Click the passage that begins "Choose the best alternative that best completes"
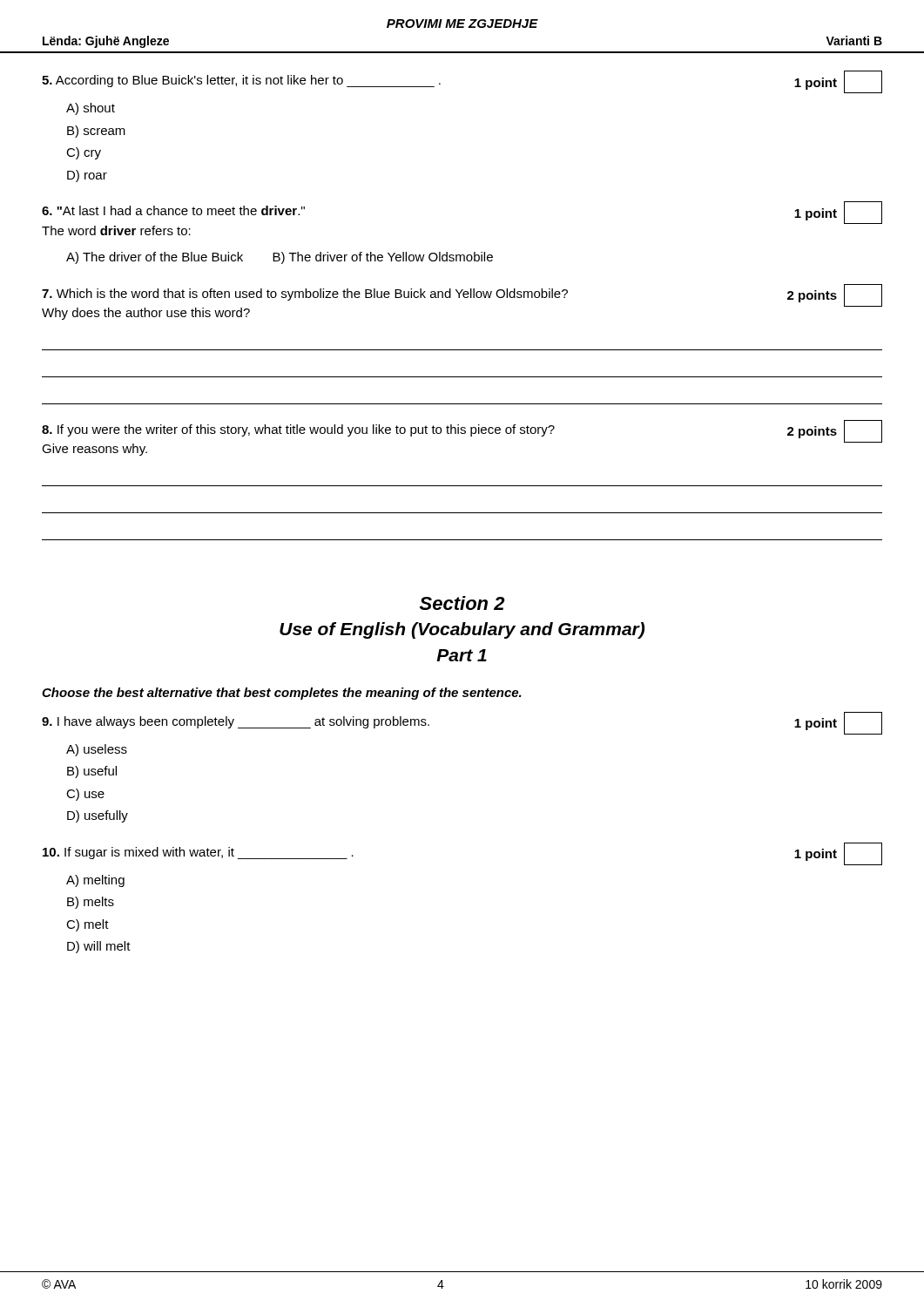 tap(282, 692)
